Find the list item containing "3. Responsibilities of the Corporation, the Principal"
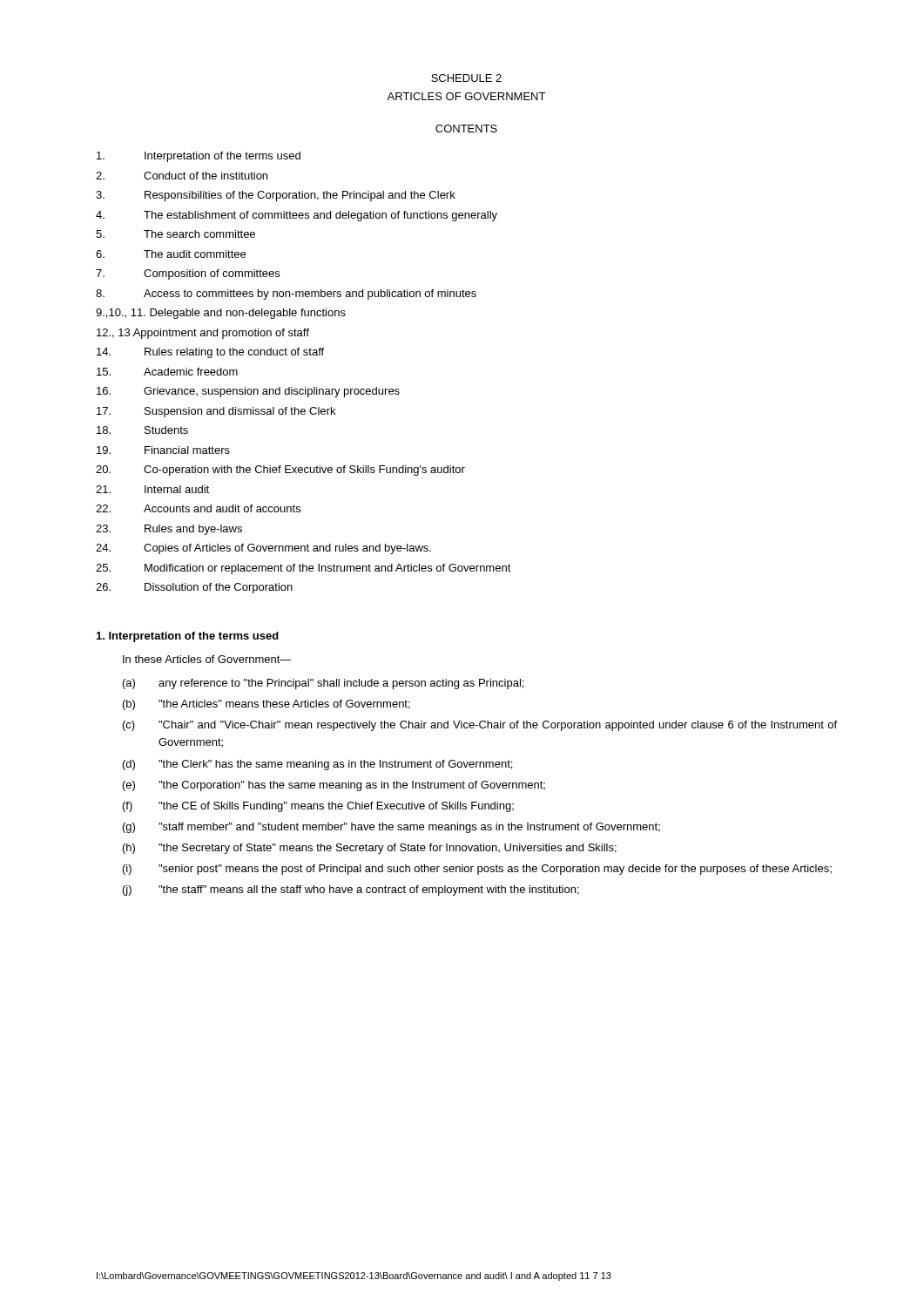Screen dimensions: 1307x924 click(x=466, y=195)
